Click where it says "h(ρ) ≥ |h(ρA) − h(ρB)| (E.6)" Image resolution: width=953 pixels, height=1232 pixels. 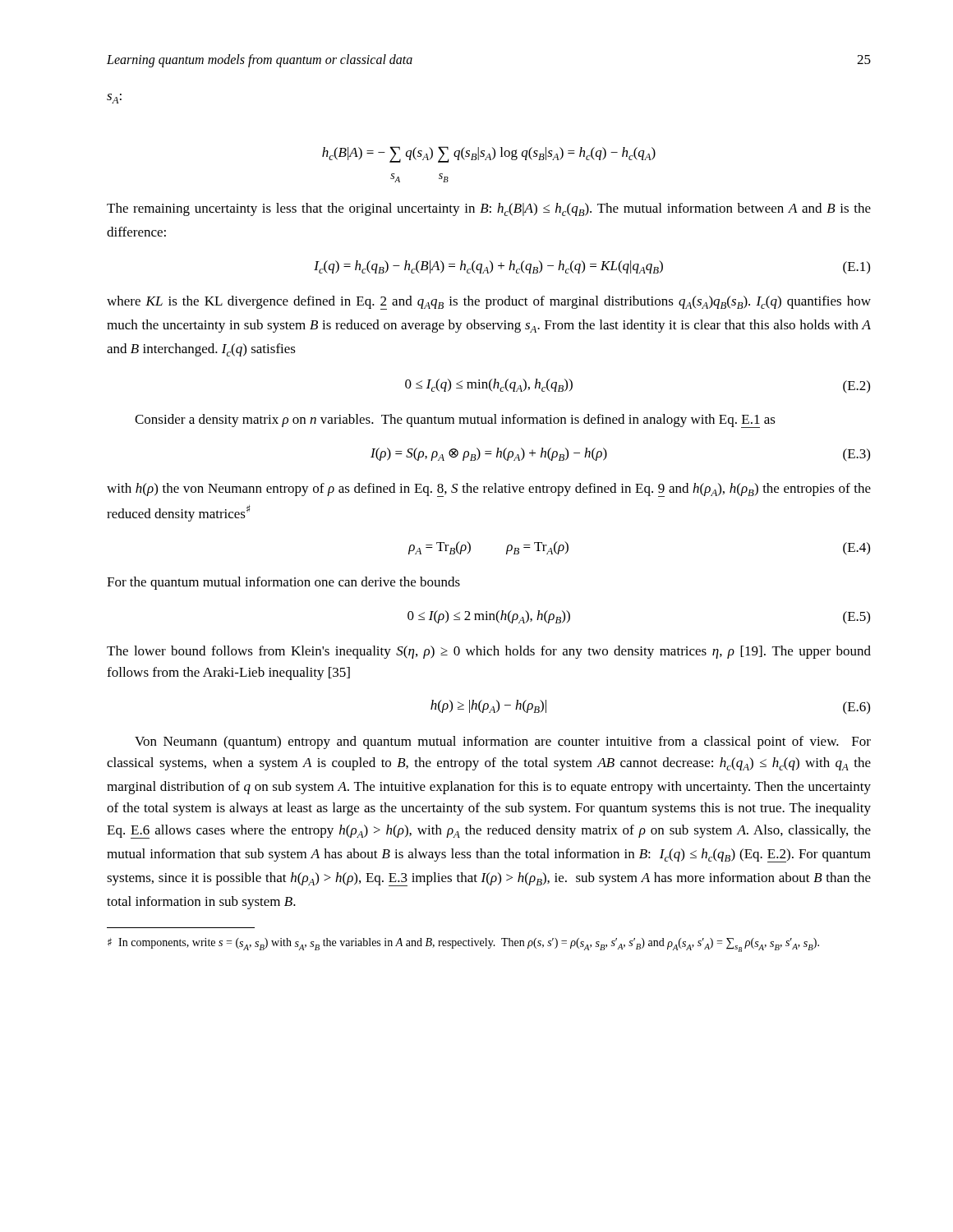488,707
